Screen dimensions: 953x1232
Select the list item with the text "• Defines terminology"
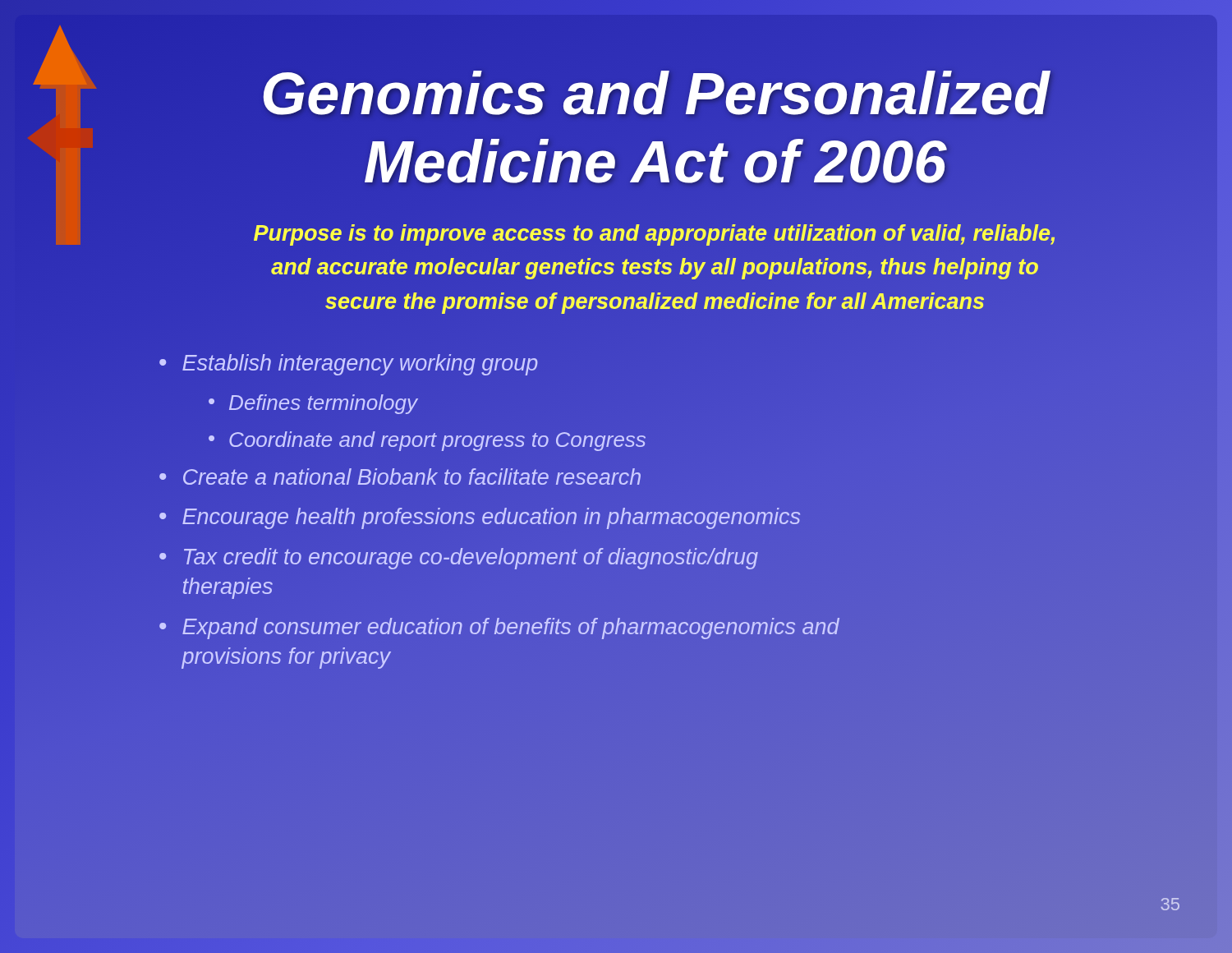pos(312,403)
